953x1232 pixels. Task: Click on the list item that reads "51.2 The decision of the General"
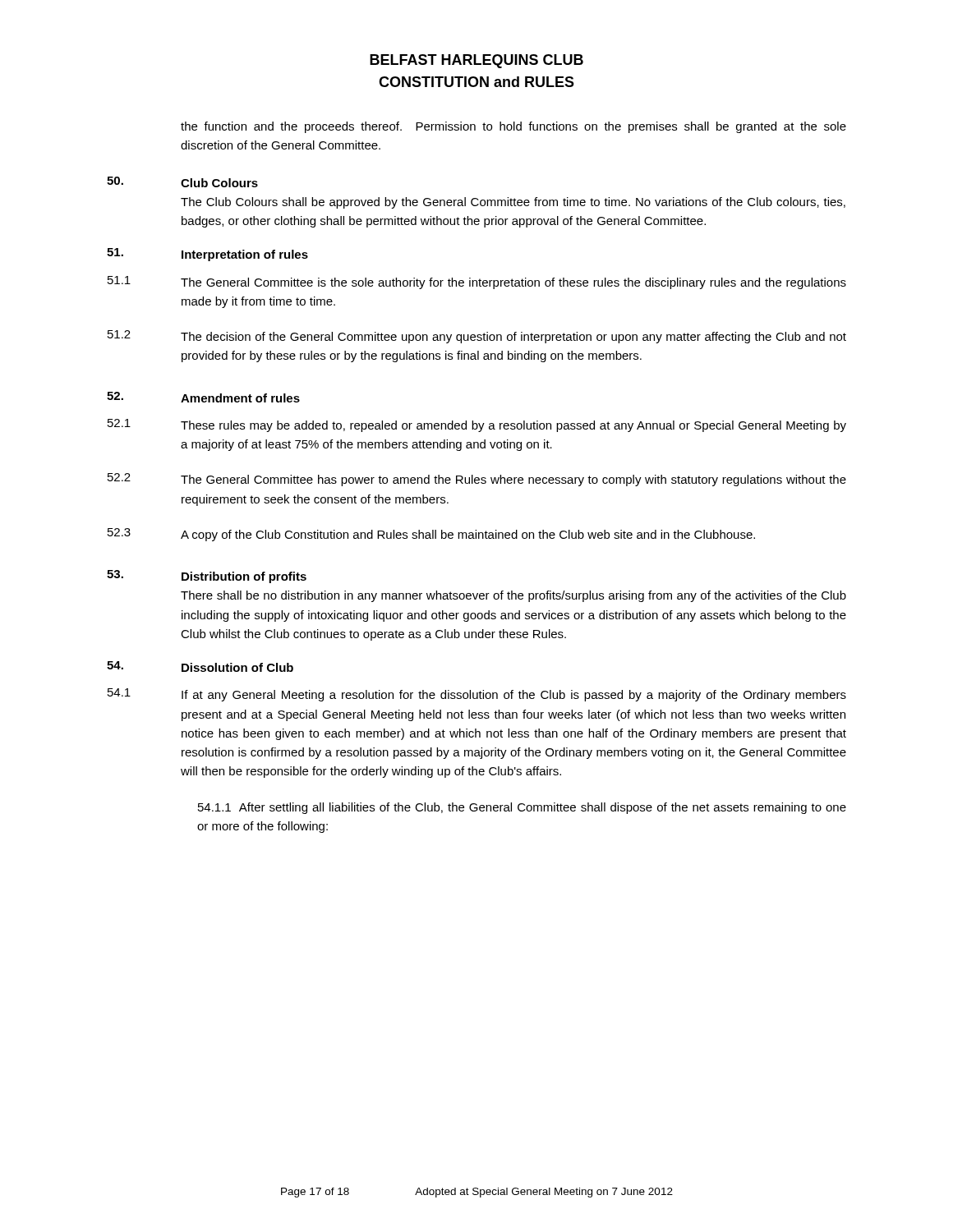click(476, 346)
